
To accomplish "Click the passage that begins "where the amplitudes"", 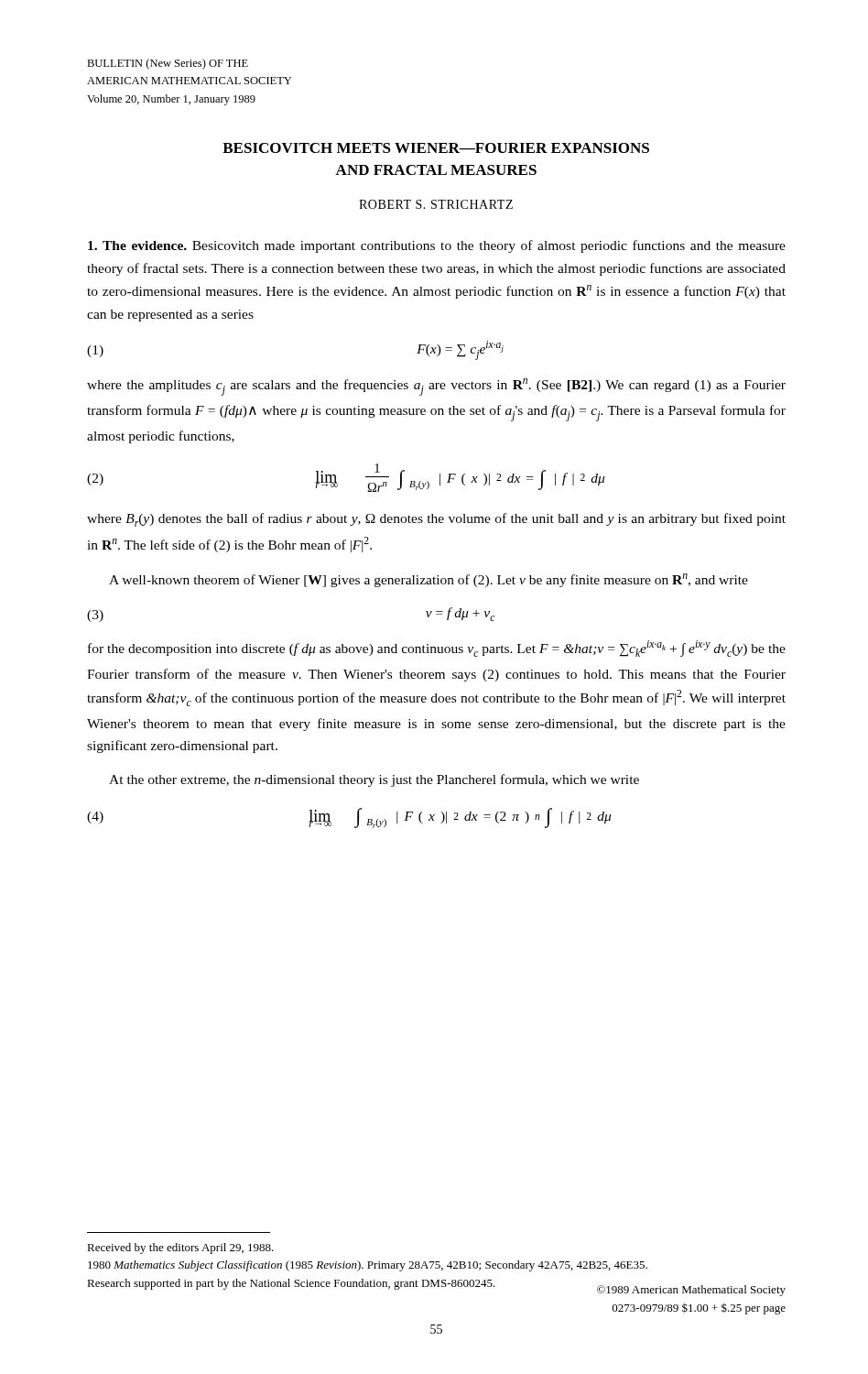I will point(436,410).
